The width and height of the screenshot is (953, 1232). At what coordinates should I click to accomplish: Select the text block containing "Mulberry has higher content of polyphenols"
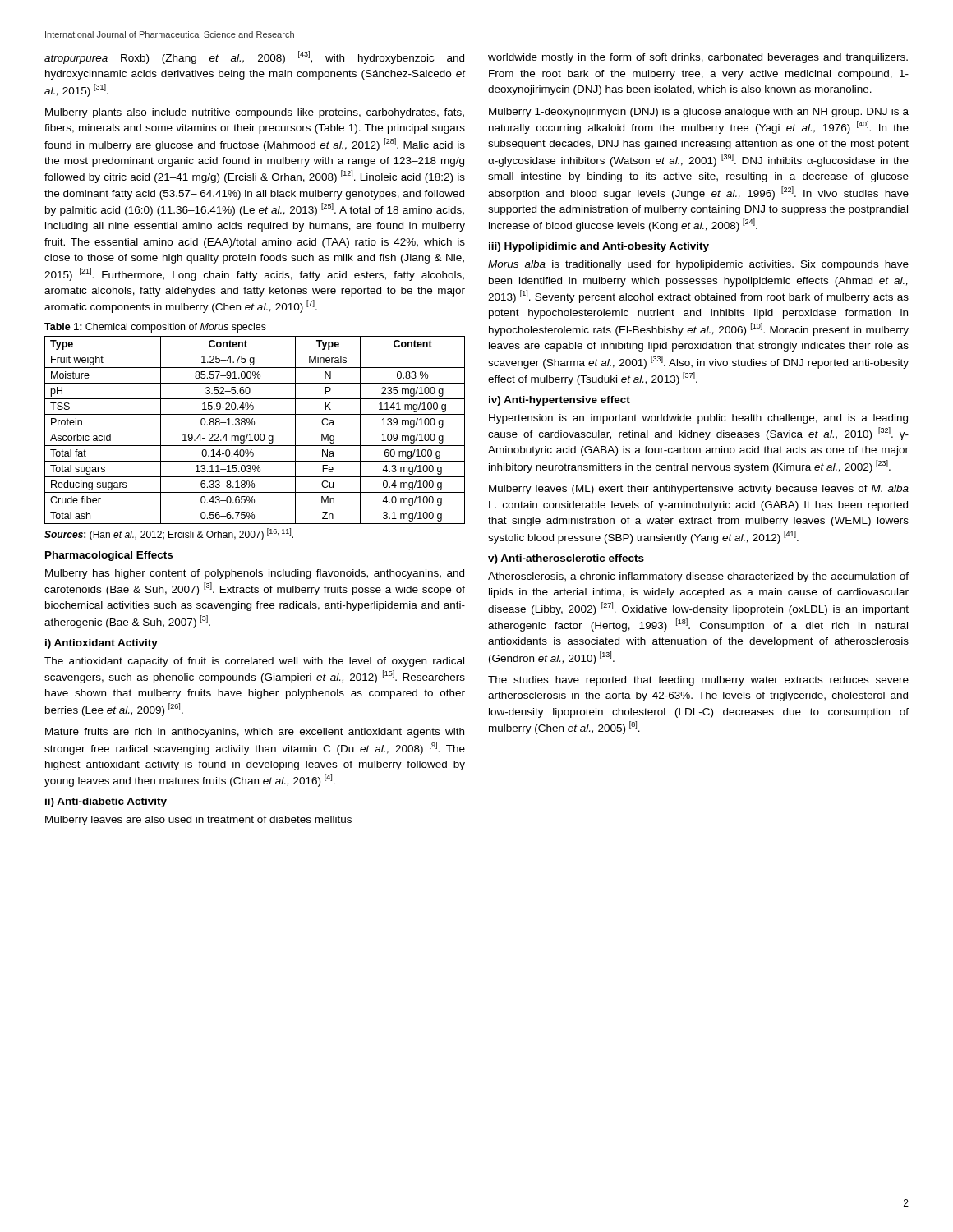pos(255,597)
